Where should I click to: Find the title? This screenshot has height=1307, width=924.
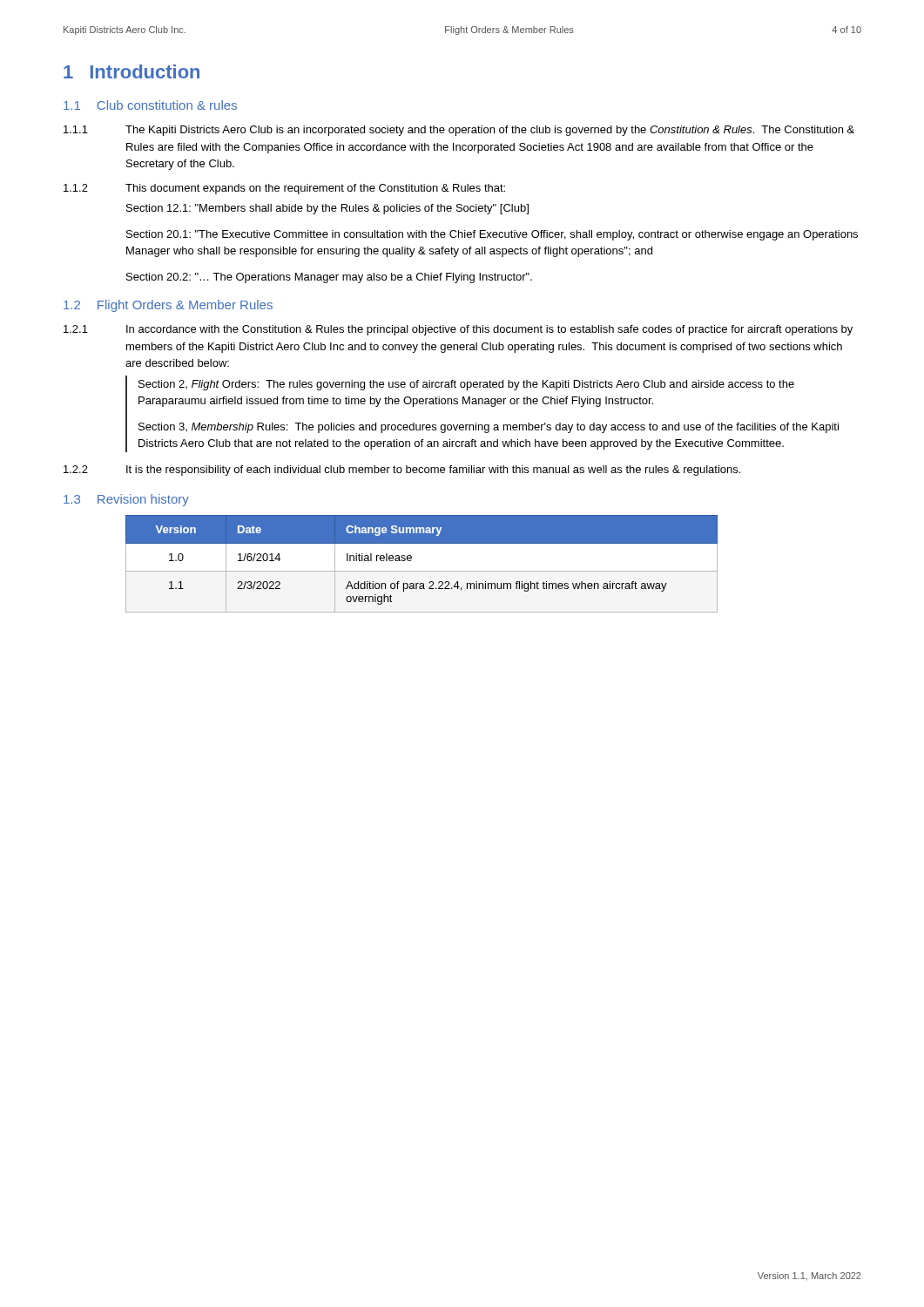point(132,72)
